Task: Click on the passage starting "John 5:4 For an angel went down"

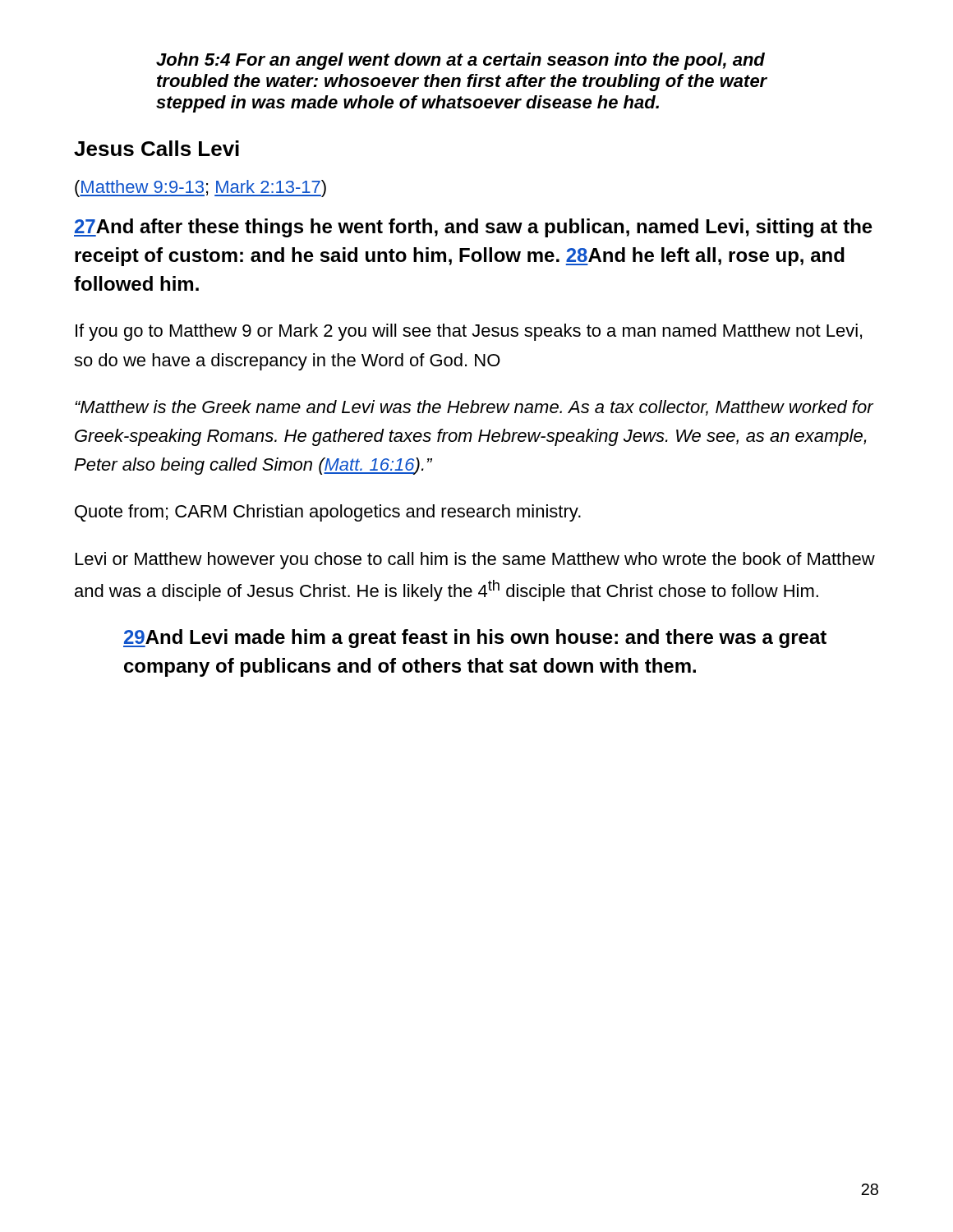Action: [461, 81]
